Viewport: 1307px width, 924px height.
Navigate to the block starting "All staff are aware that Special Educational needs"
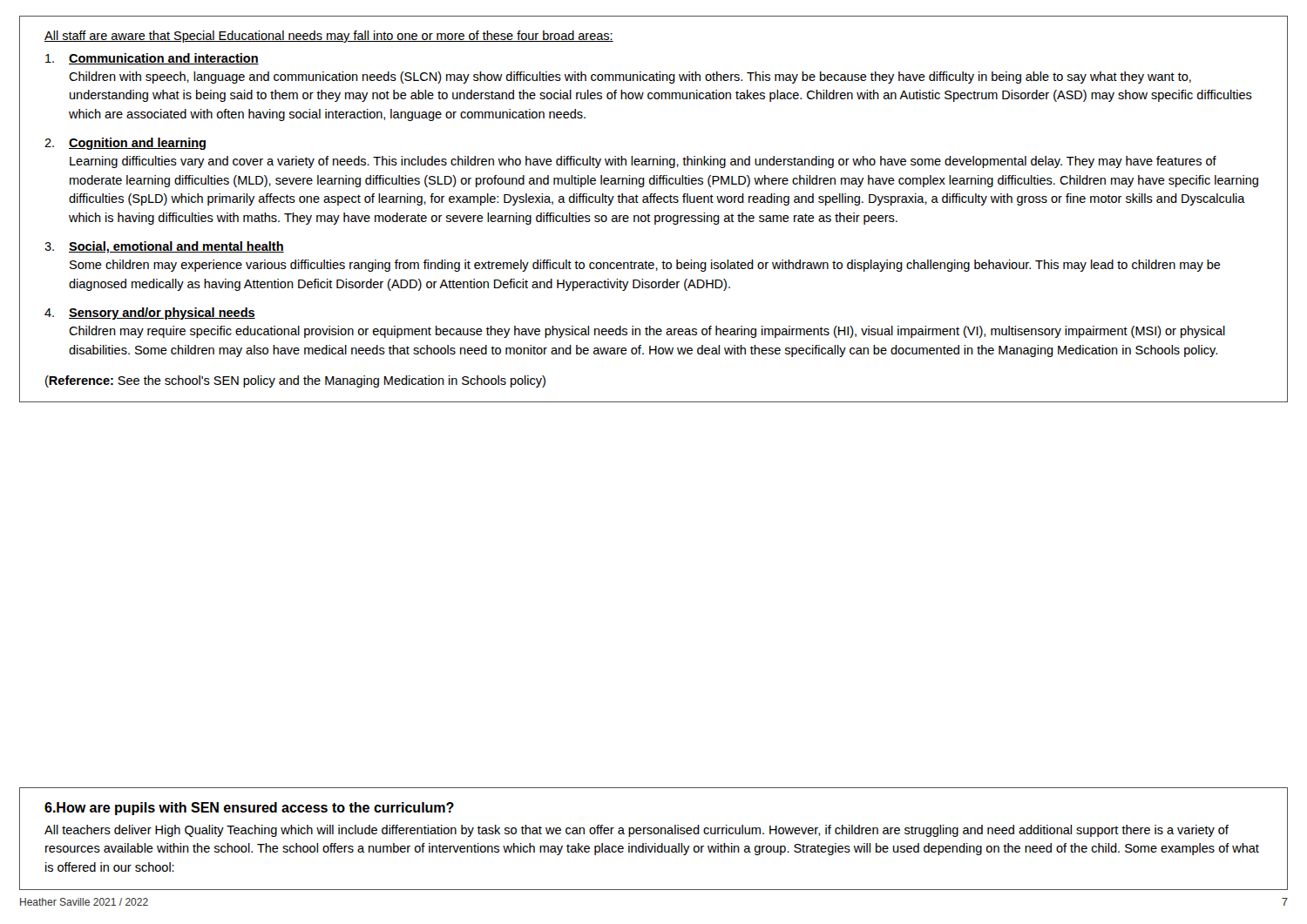(x=329, y=36)
